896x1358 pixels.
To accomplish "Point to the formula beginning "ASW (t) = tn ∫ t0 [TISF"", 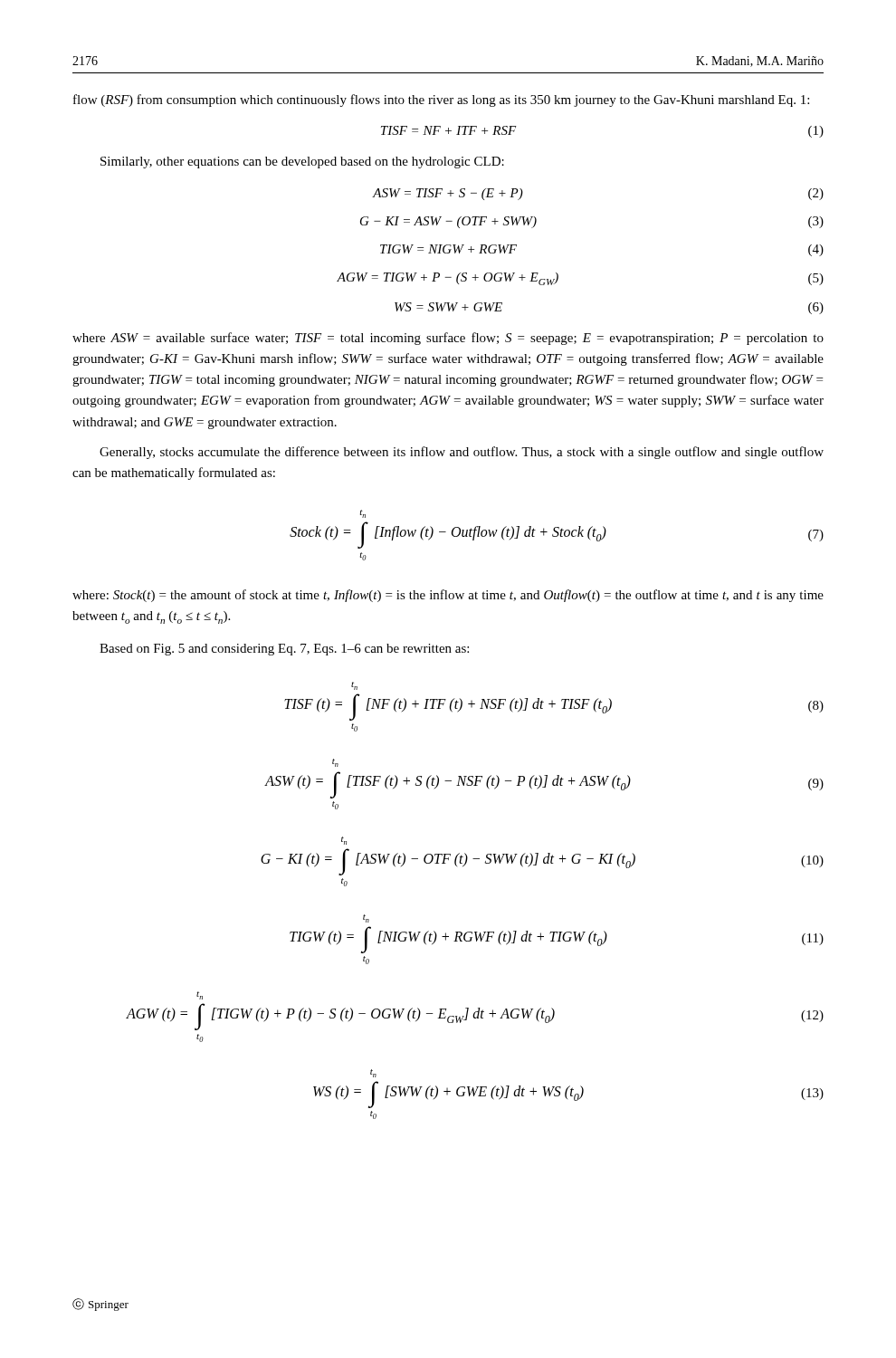I will click(x=448, y=783).
